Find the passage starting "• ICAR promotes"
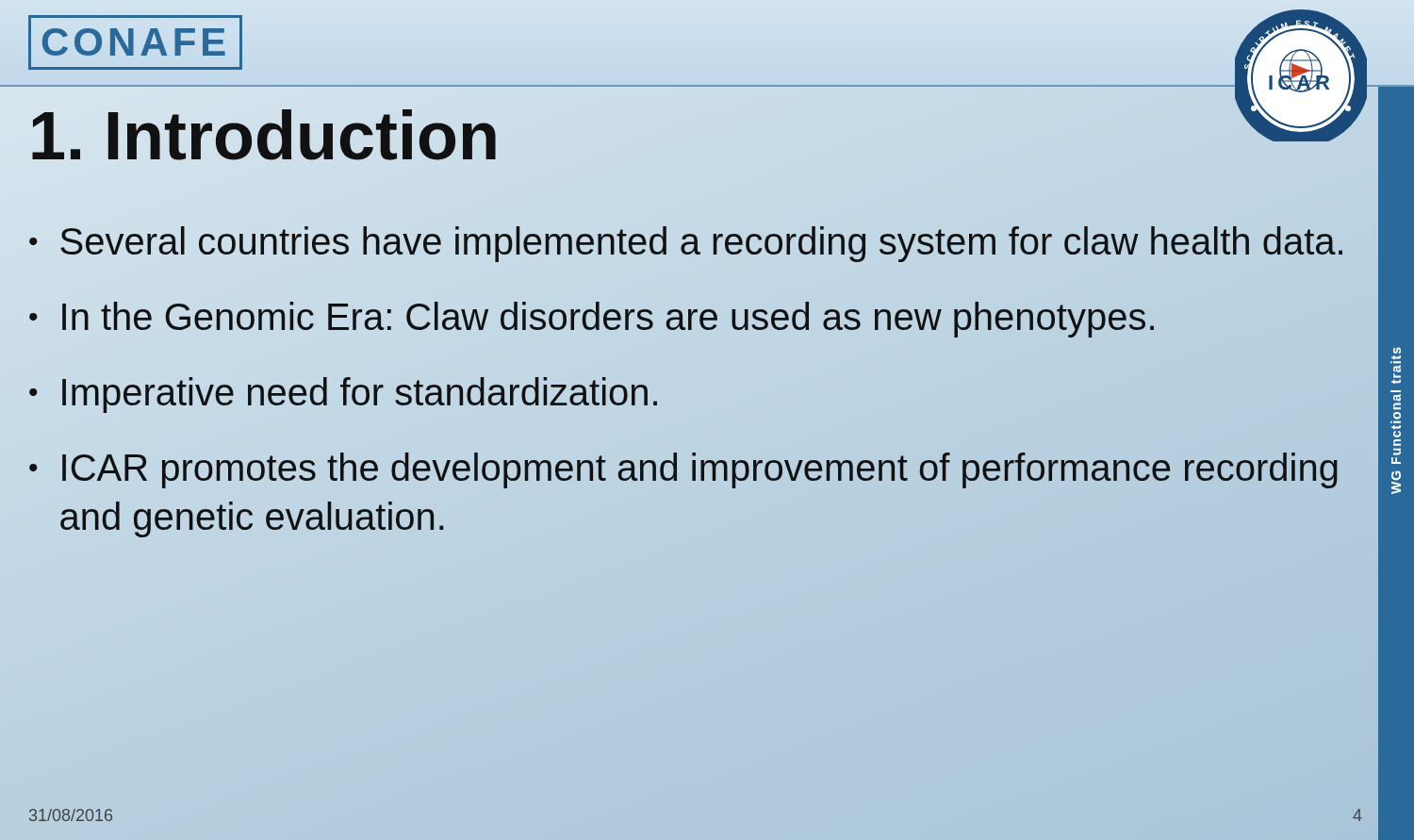This screenshot has width=1414, height=840. 693,492
